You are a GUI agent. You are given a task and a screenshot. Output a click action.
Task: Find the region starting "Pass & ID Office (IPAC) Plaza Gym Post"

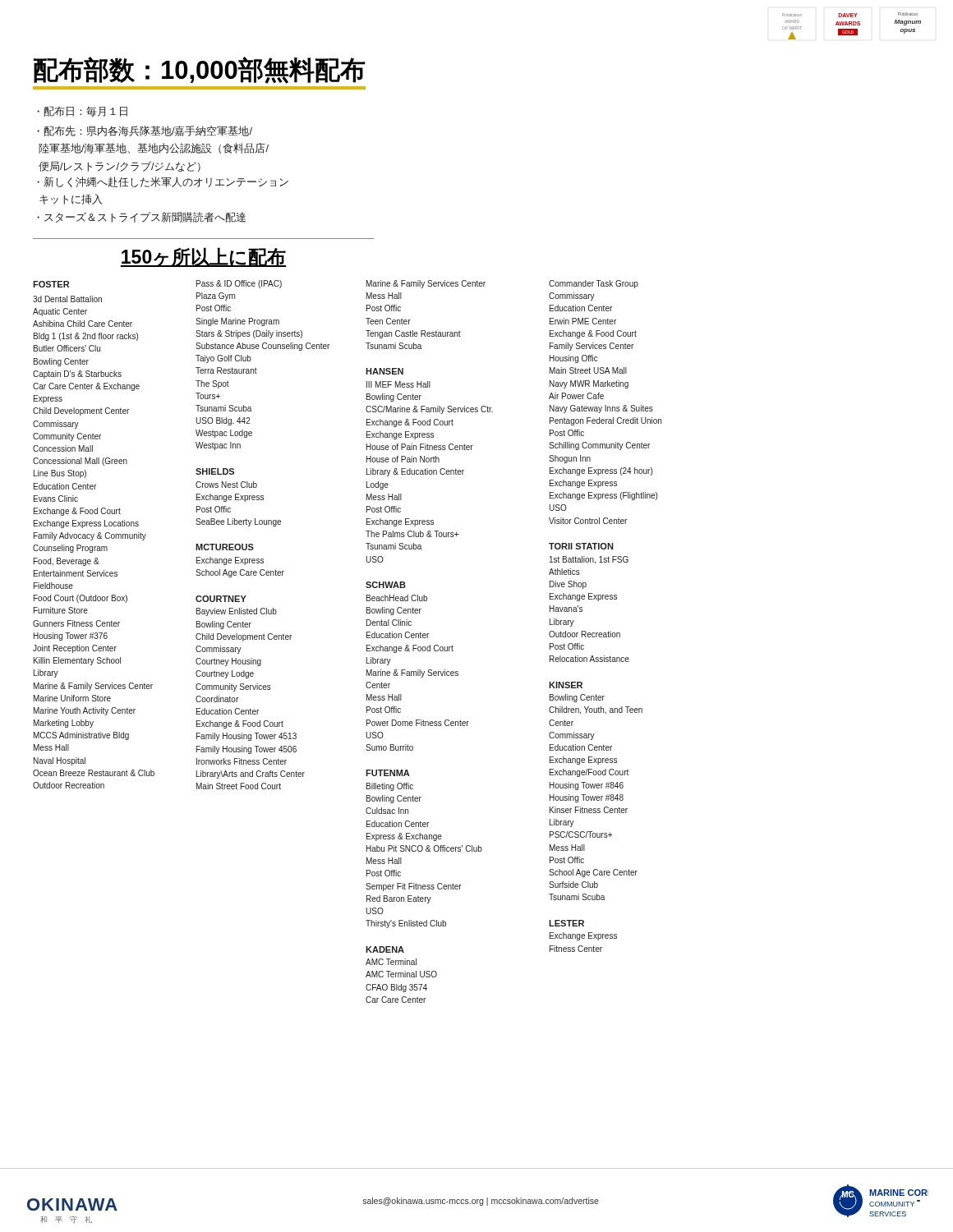(263, 535)
